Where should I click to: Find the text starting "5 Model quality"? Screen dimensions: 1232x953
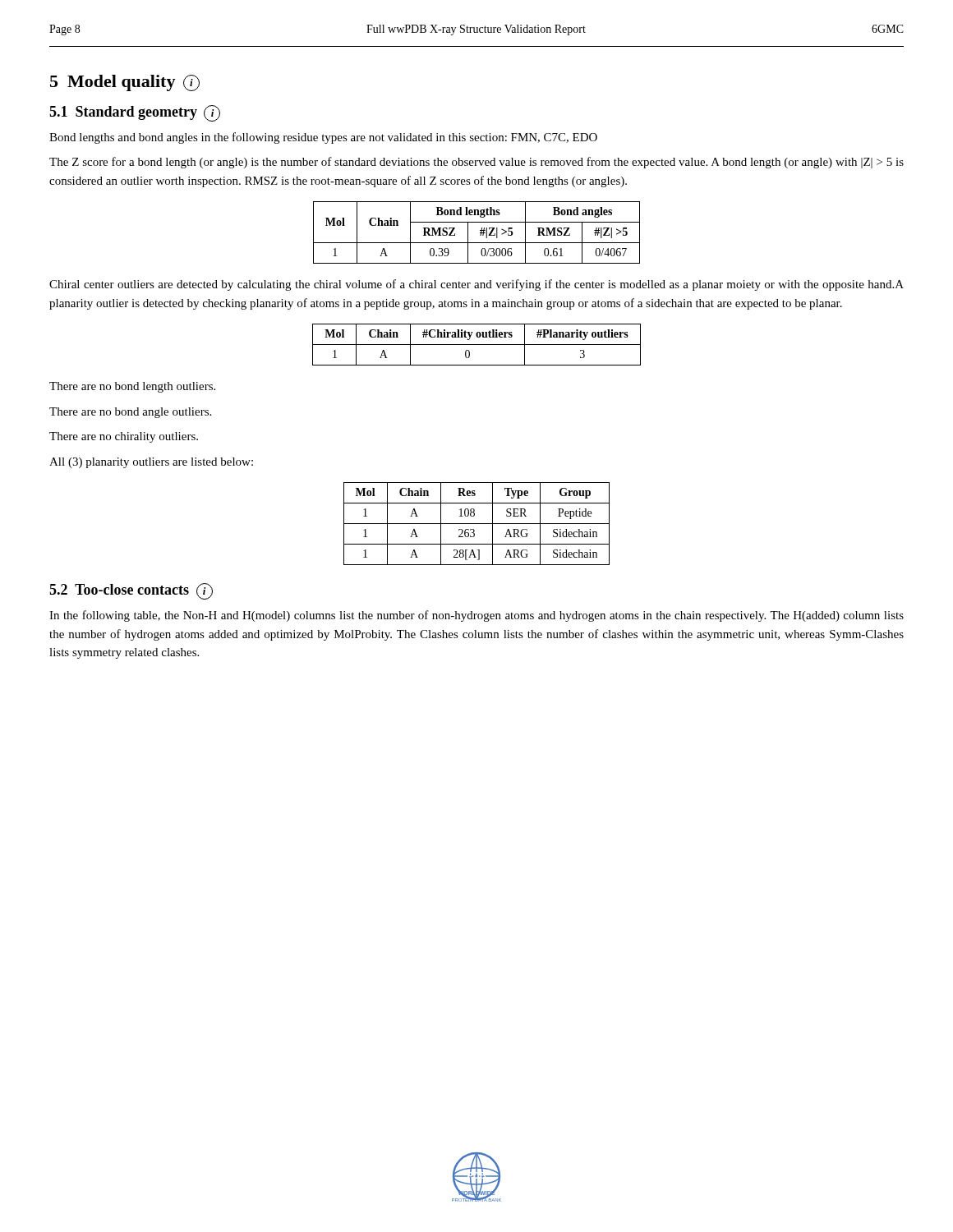tap(124, 81)
